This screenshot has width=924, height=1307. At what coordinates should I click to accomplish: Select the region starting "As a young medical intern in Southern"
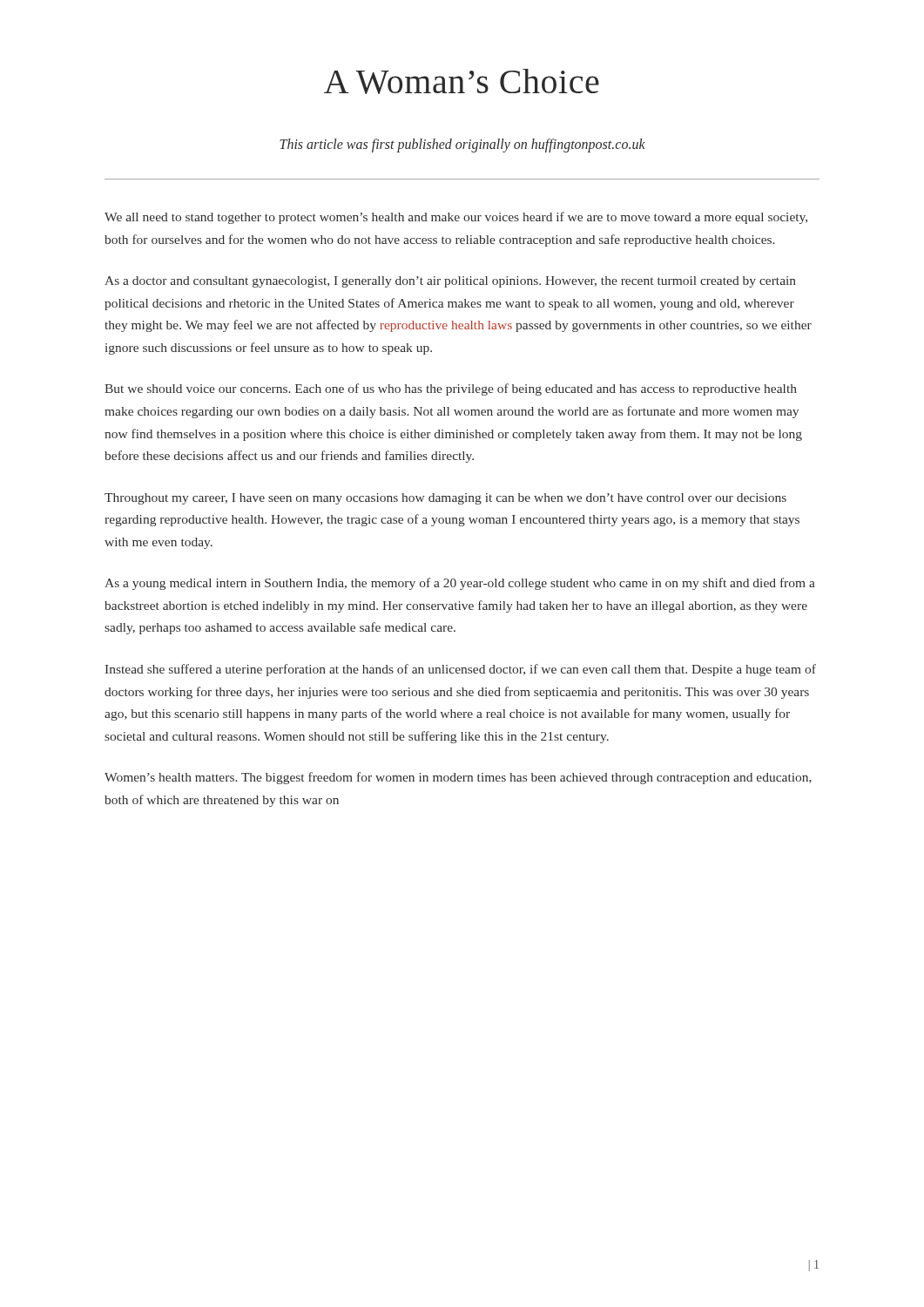[460, 605]
